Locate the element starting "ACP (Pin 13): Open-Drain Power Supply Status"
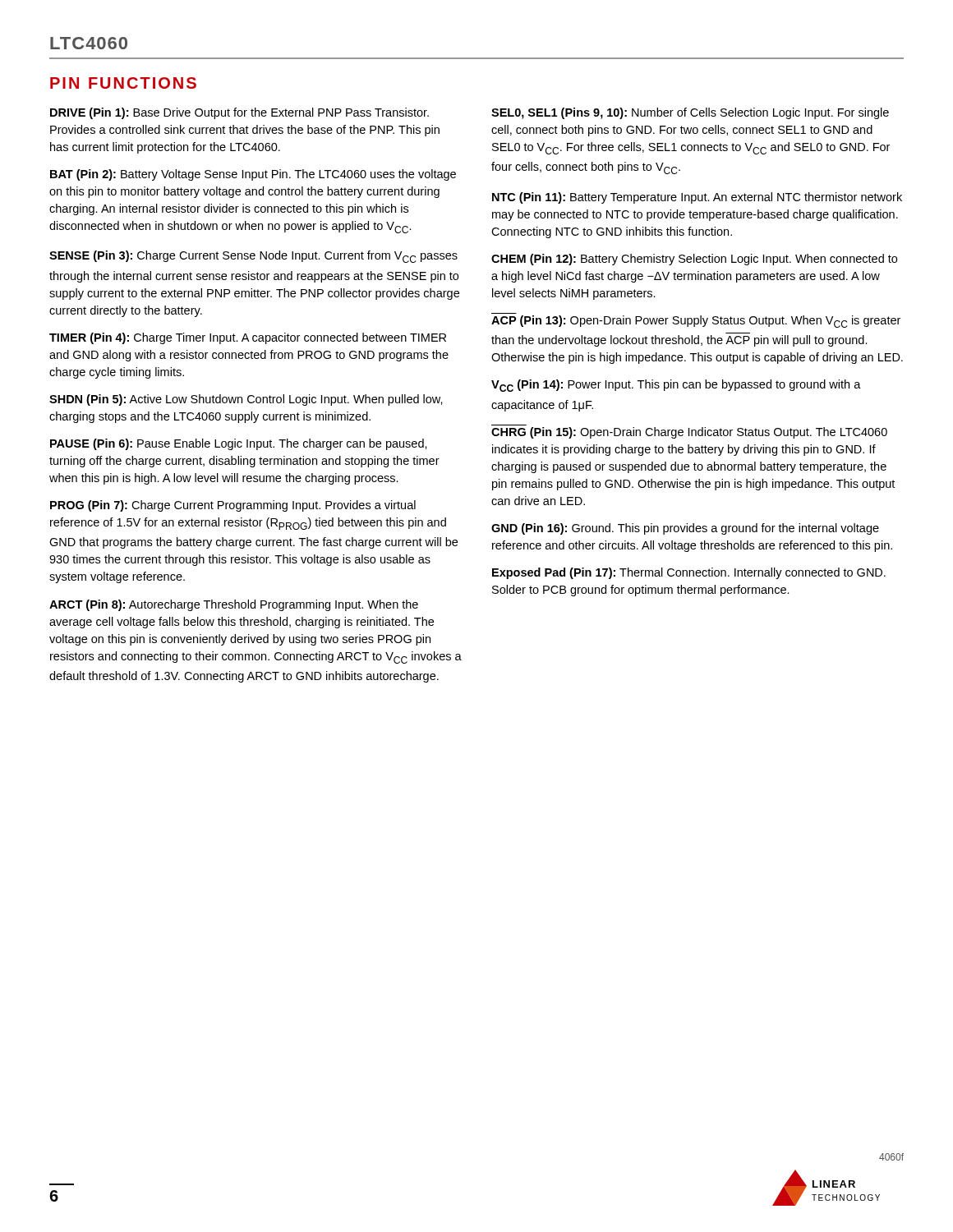 [x=697, y=339]
